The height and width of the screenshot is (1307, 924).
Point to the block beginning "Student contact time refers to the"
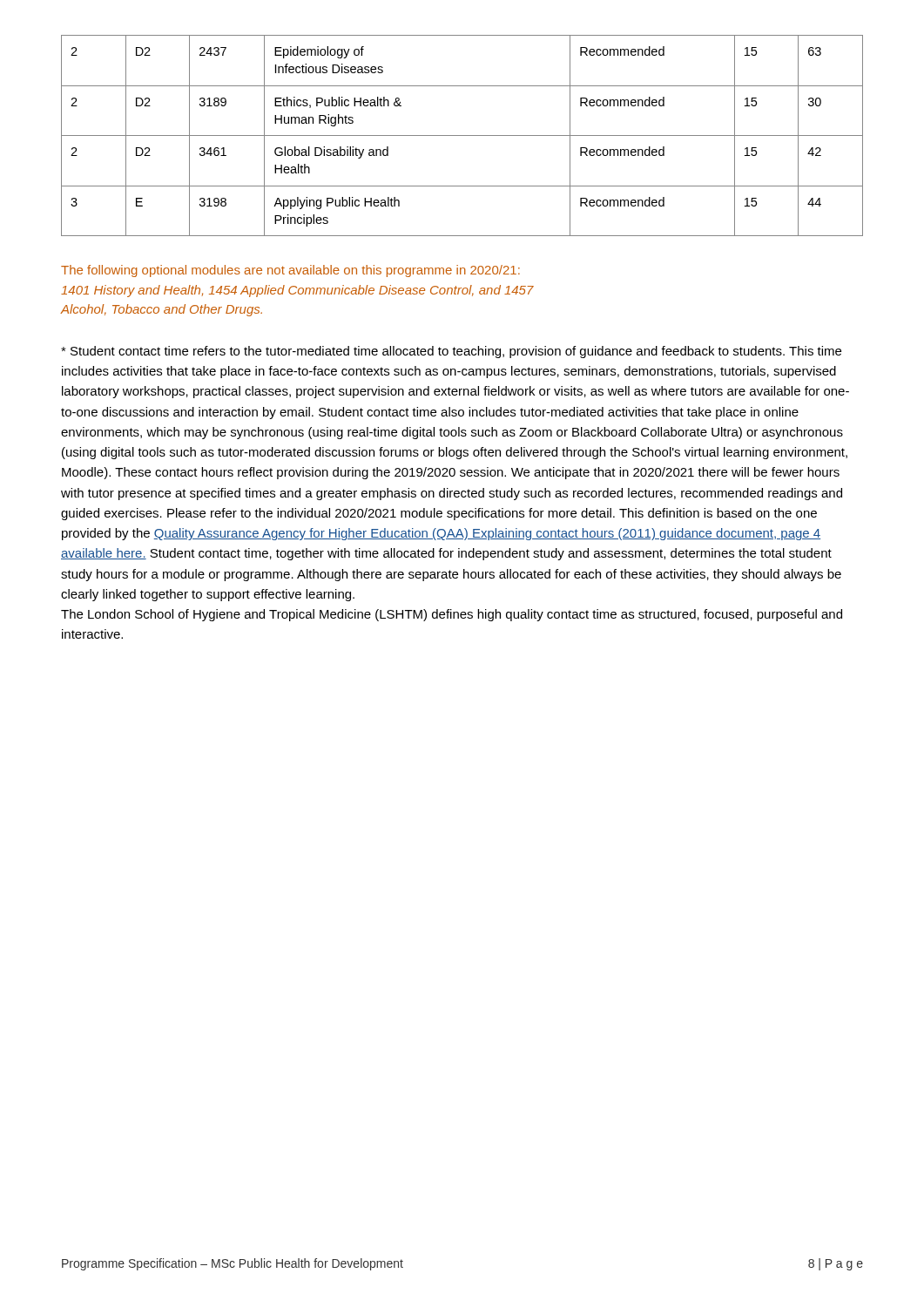(462, 493)
